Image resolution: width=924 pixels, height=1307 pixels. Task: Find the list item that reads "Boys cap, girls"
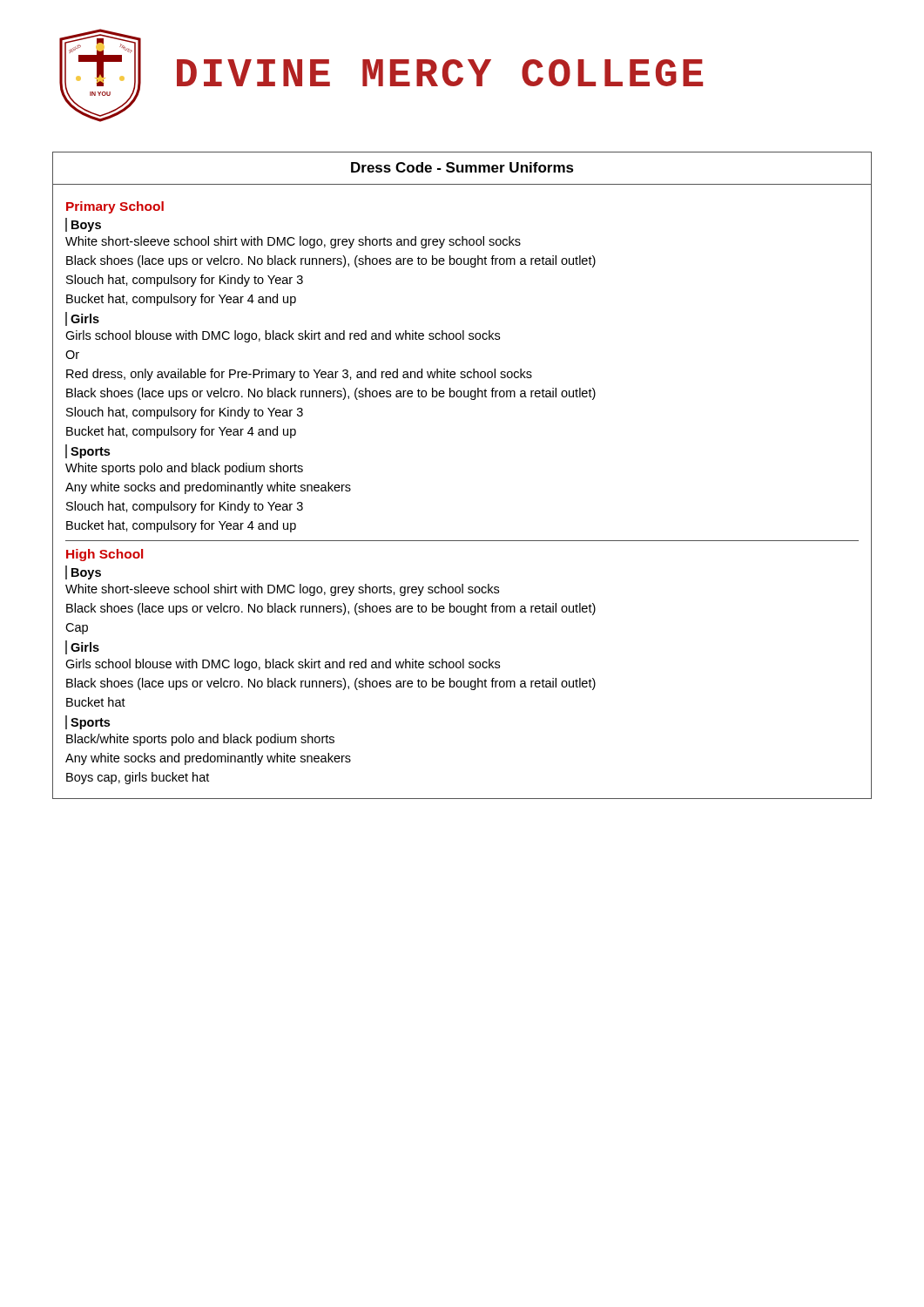(137, 778)
